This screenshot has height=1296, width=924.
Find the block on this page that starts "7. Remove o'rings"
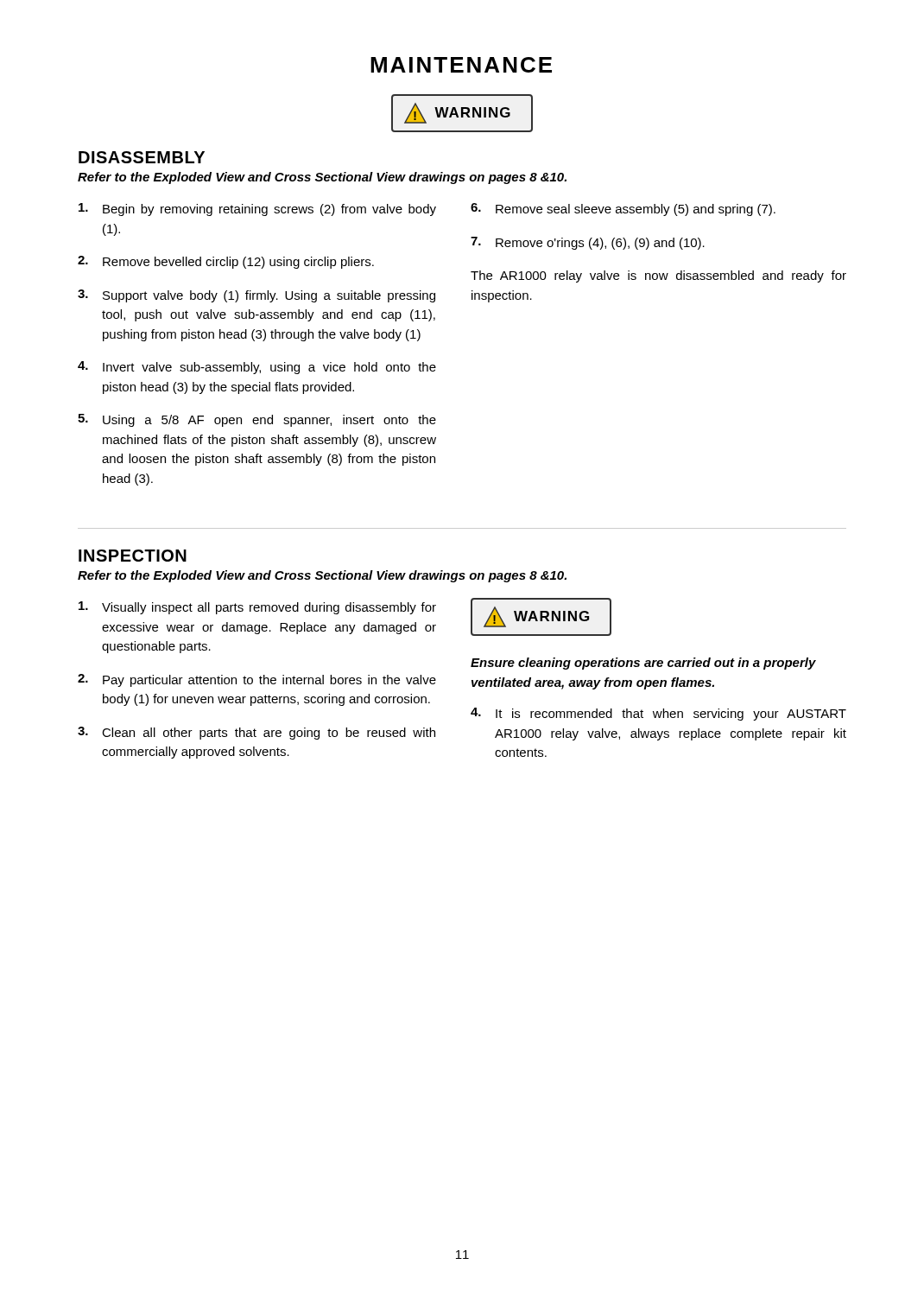[658, 243]
